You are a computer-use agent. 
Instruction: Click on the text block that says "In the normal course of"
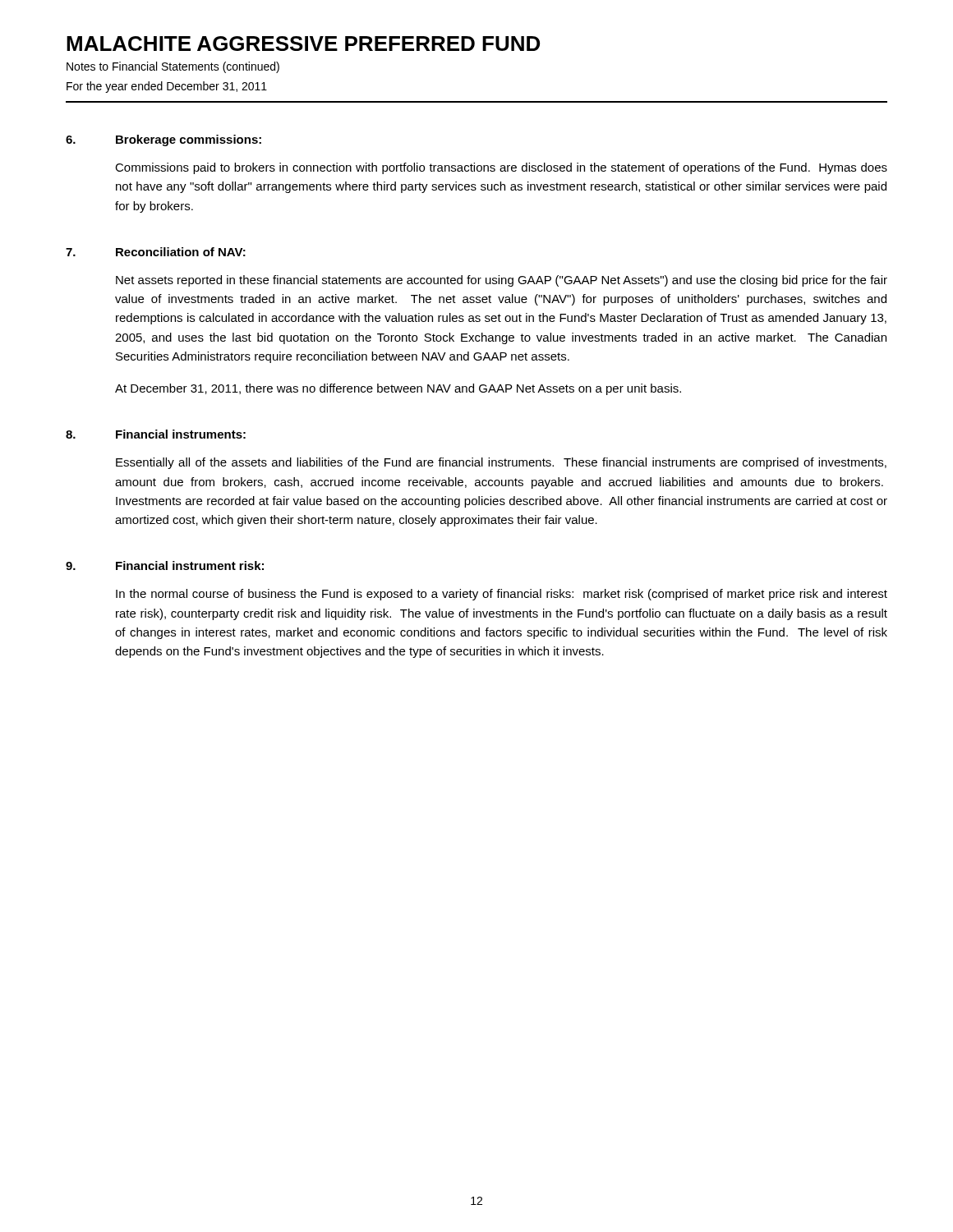[x=501, y=623]
